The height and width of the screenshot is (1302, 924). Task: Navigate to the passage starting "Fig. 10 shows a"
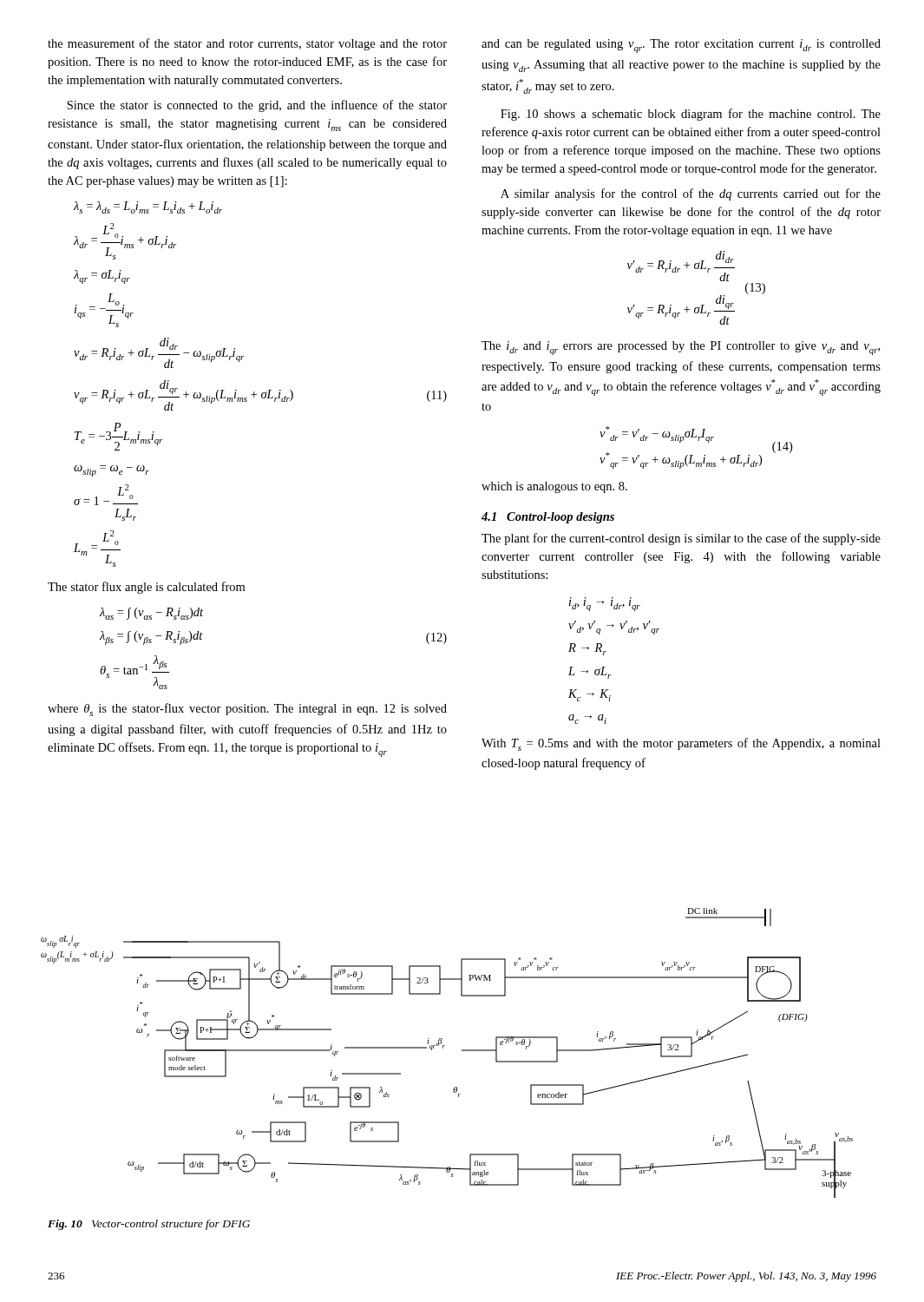coord(681,141)
